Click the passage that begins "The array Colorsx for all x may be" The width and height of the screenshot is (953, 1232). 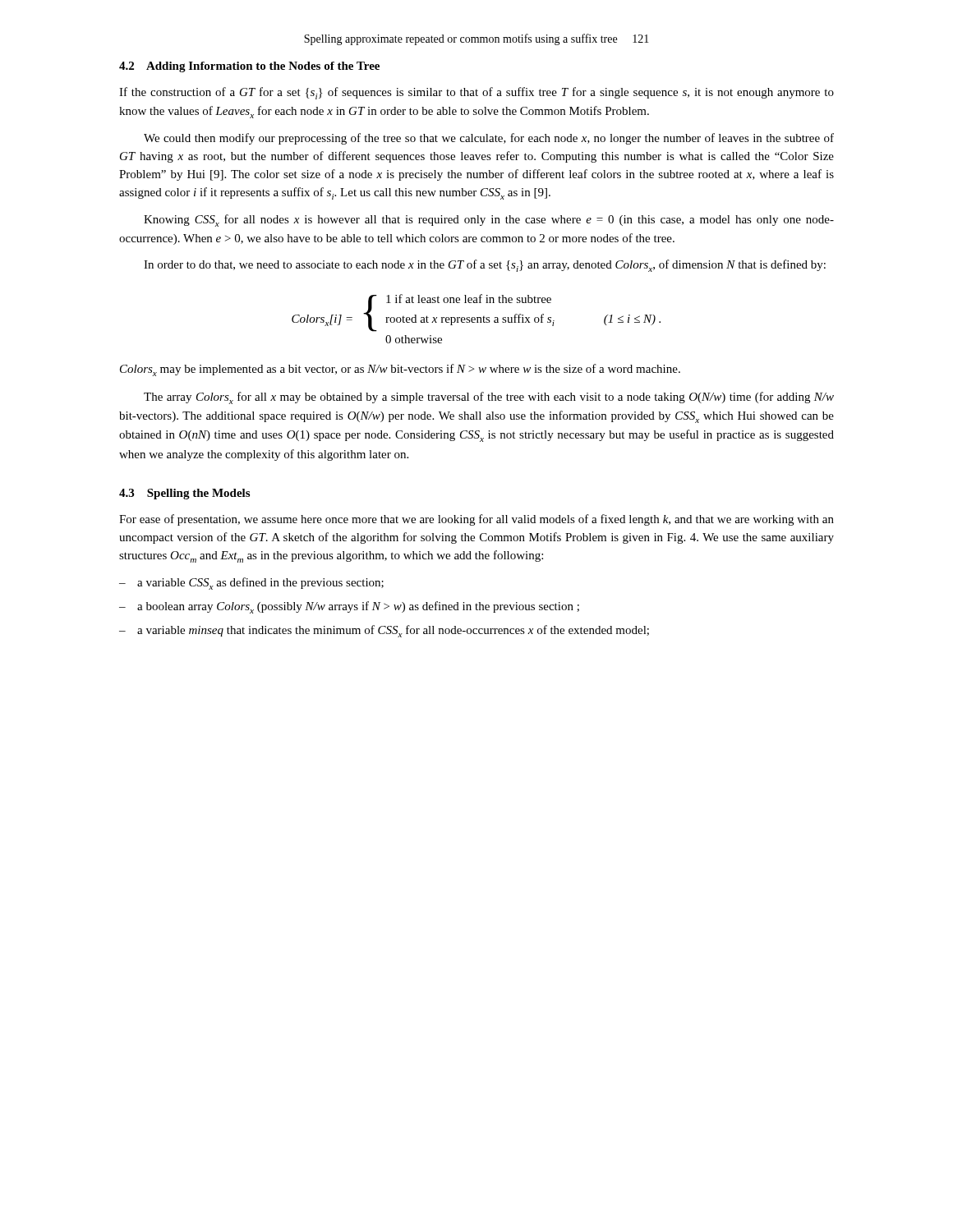tap(476, 425)
